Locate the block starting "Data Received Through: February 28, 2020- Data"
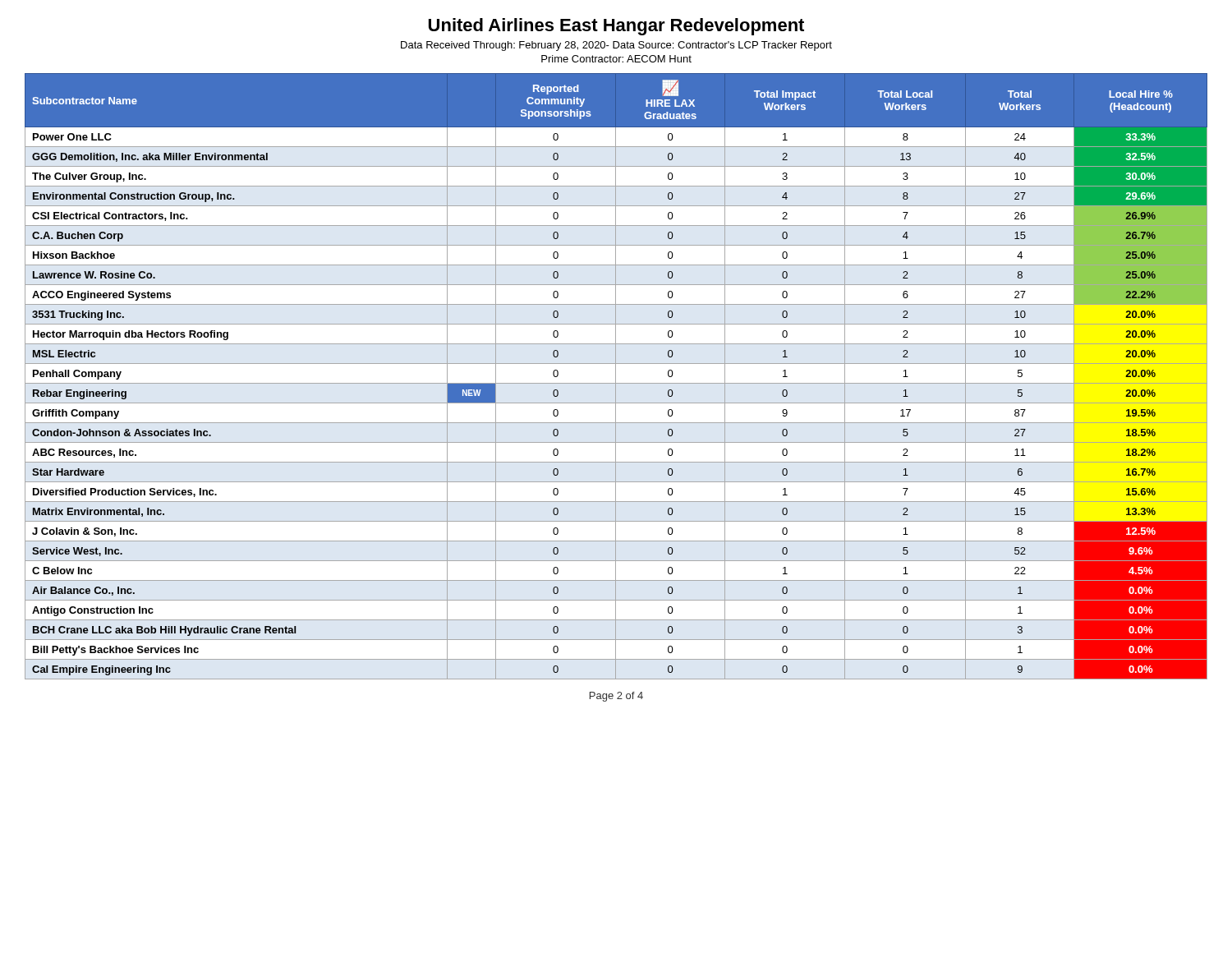Screen dimensions: 953x1232 pyautogui.click(x=616, y=45)
